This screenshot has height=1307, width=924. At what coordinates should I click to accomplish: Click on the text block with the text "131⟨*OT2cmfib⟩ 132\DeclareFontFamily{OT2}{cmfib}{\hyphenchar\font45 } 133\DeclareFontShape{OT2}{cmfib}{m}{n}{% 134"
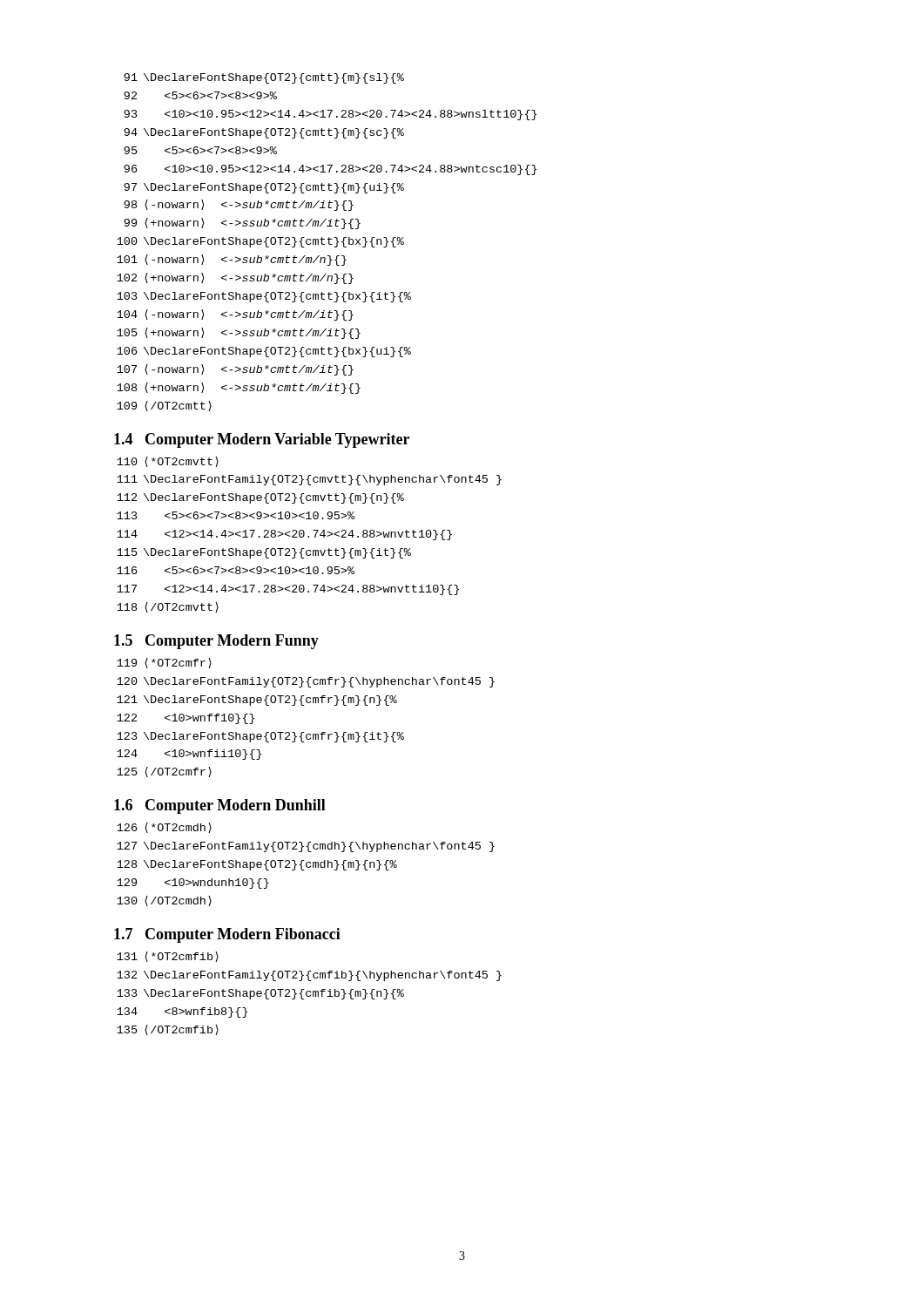click(x=168, y=957)
